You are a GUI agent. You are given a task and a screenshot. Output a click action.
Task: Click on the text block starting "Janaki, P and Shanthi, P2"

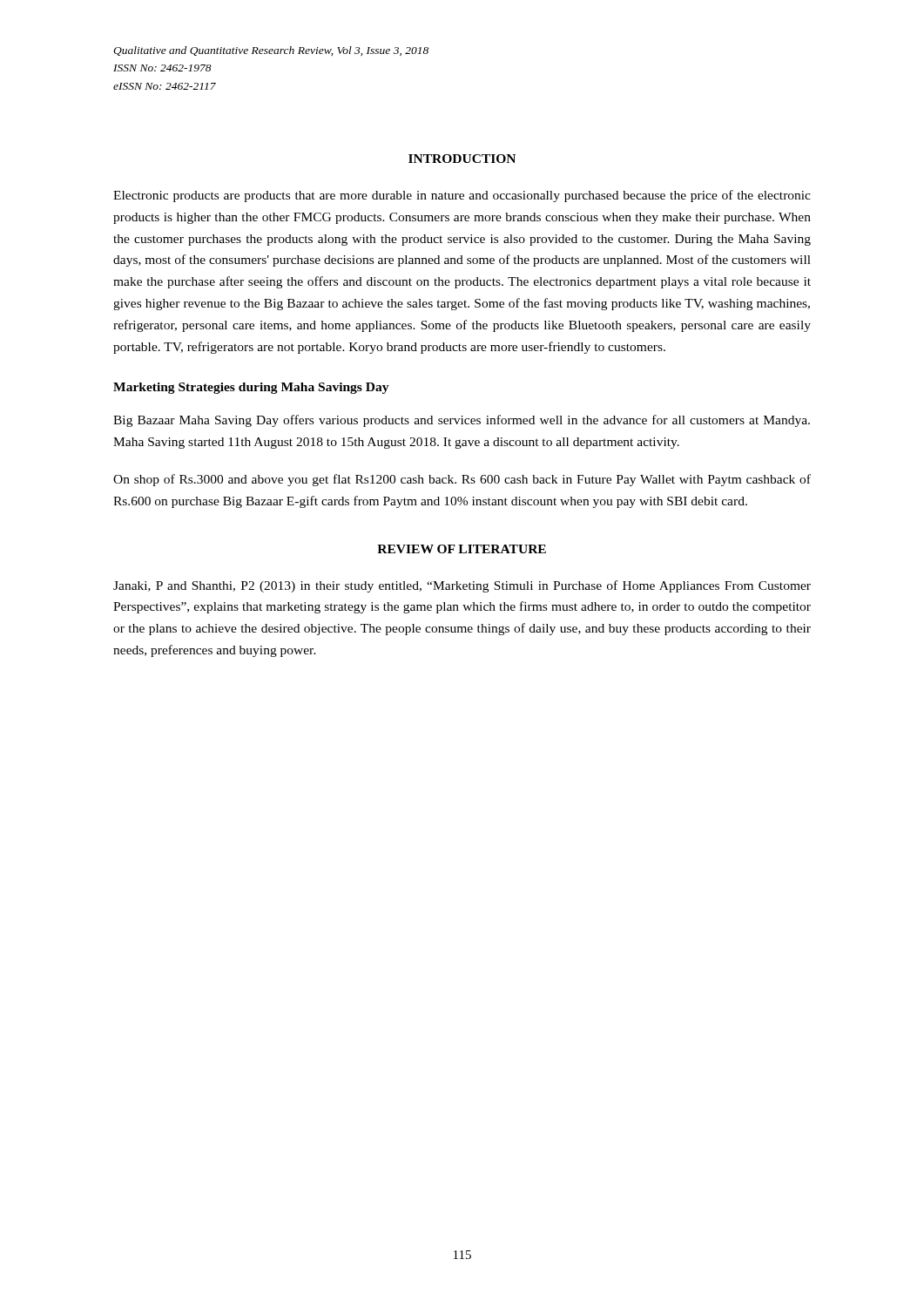pos(462,617)
